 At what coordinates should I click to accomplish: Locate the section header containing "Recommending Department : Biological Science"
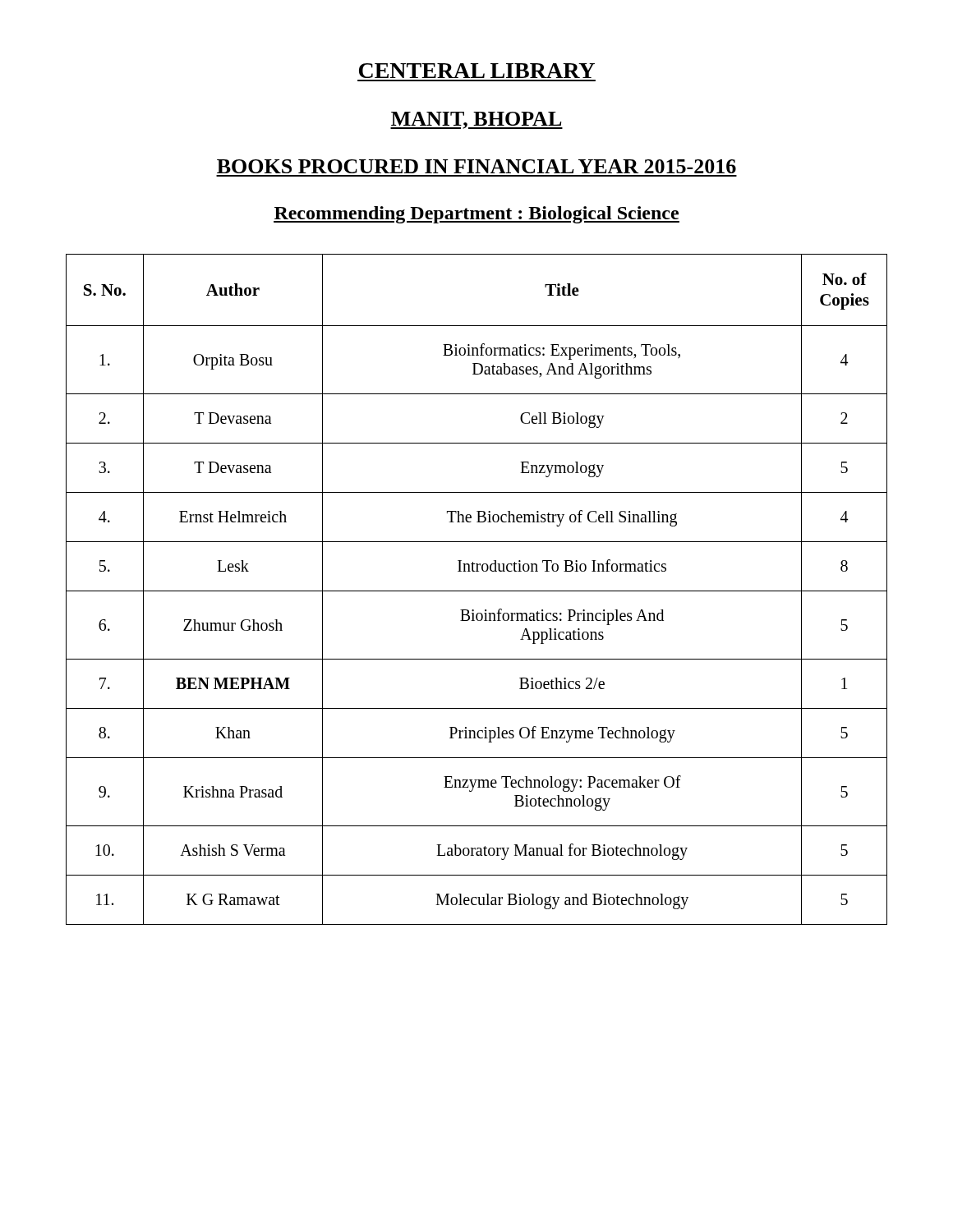point(476,213)
